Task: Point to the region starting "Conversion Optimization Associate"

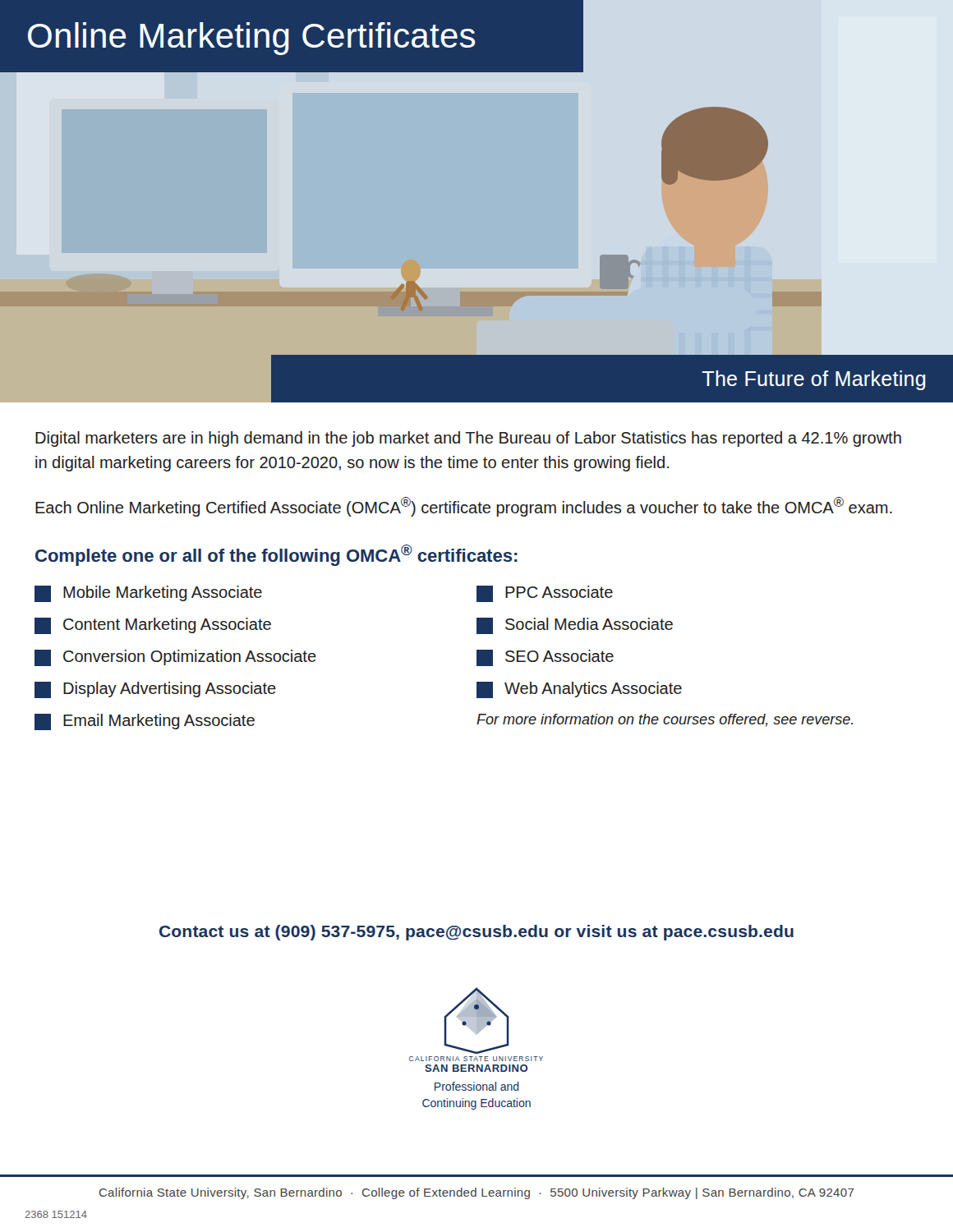Action: click(x=175, y=657)
